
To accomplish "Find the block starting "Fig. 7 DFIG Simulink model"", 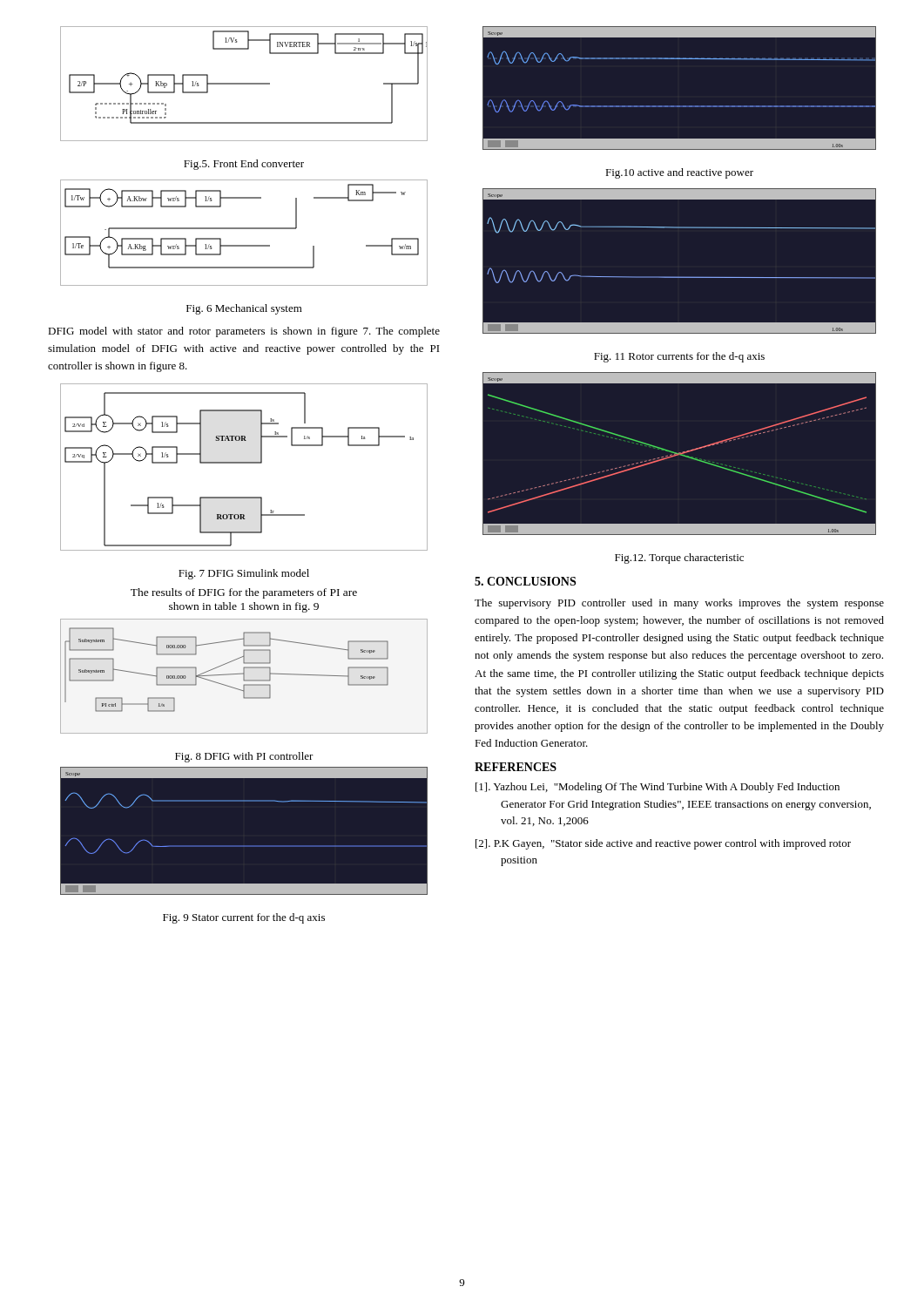I will [x=244, y=573].
